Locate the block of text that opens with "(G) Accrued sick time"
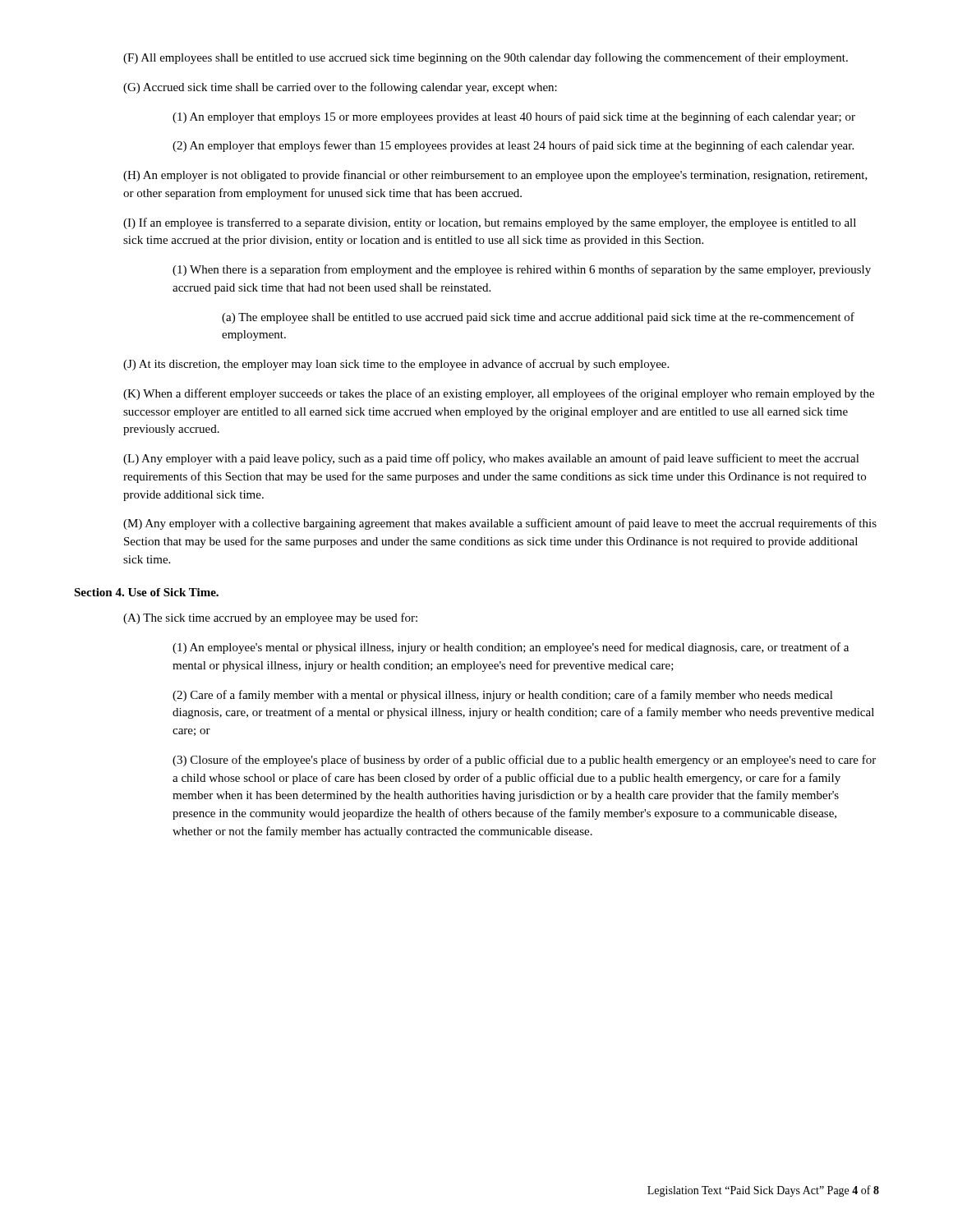The height and width of the screenshot is (1232, 953). pyautogui.click(x=340, y=87)
